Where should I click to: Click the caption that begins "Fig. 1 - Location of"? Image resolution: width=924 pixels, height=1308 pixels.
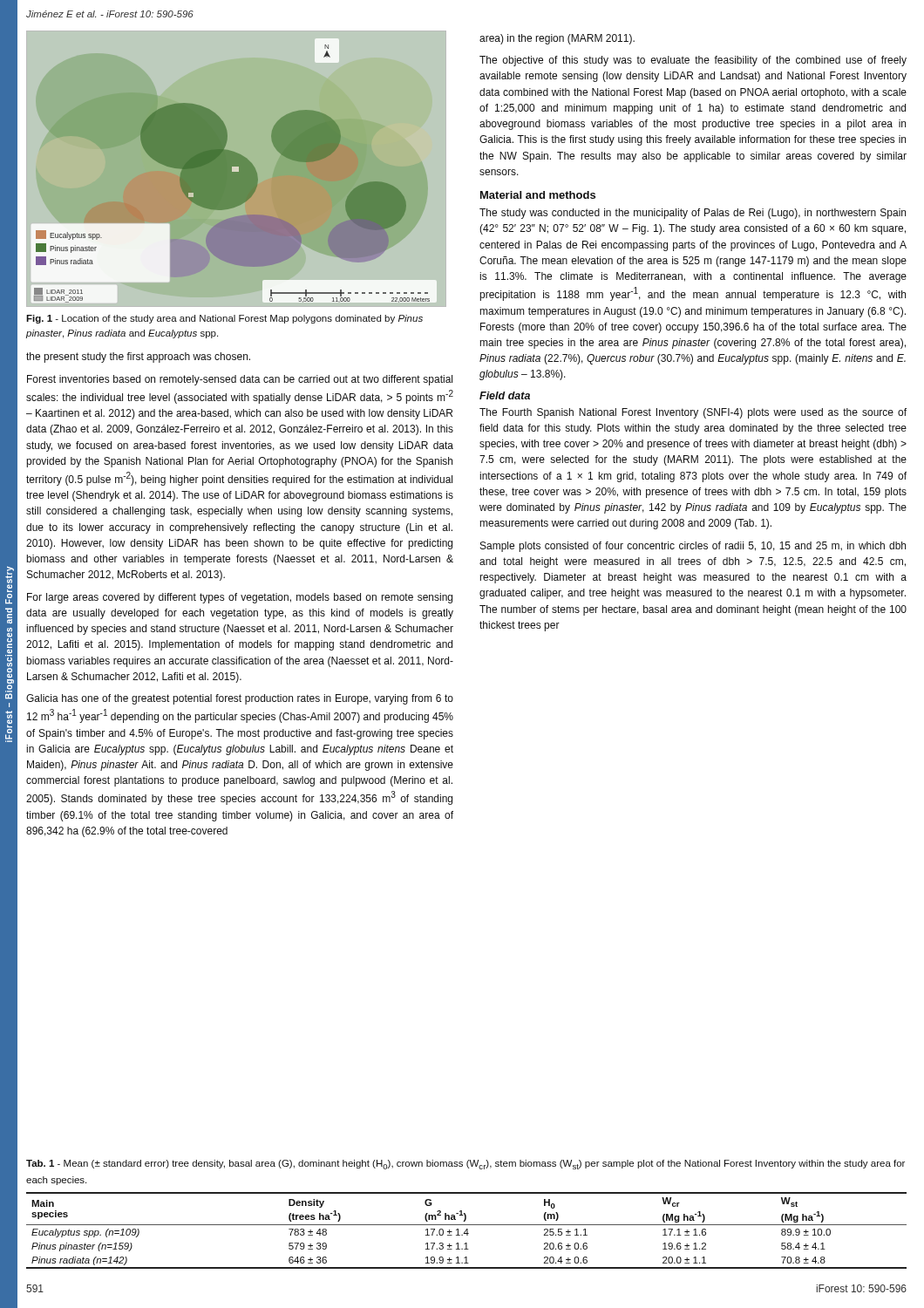[x=225, y=325]
